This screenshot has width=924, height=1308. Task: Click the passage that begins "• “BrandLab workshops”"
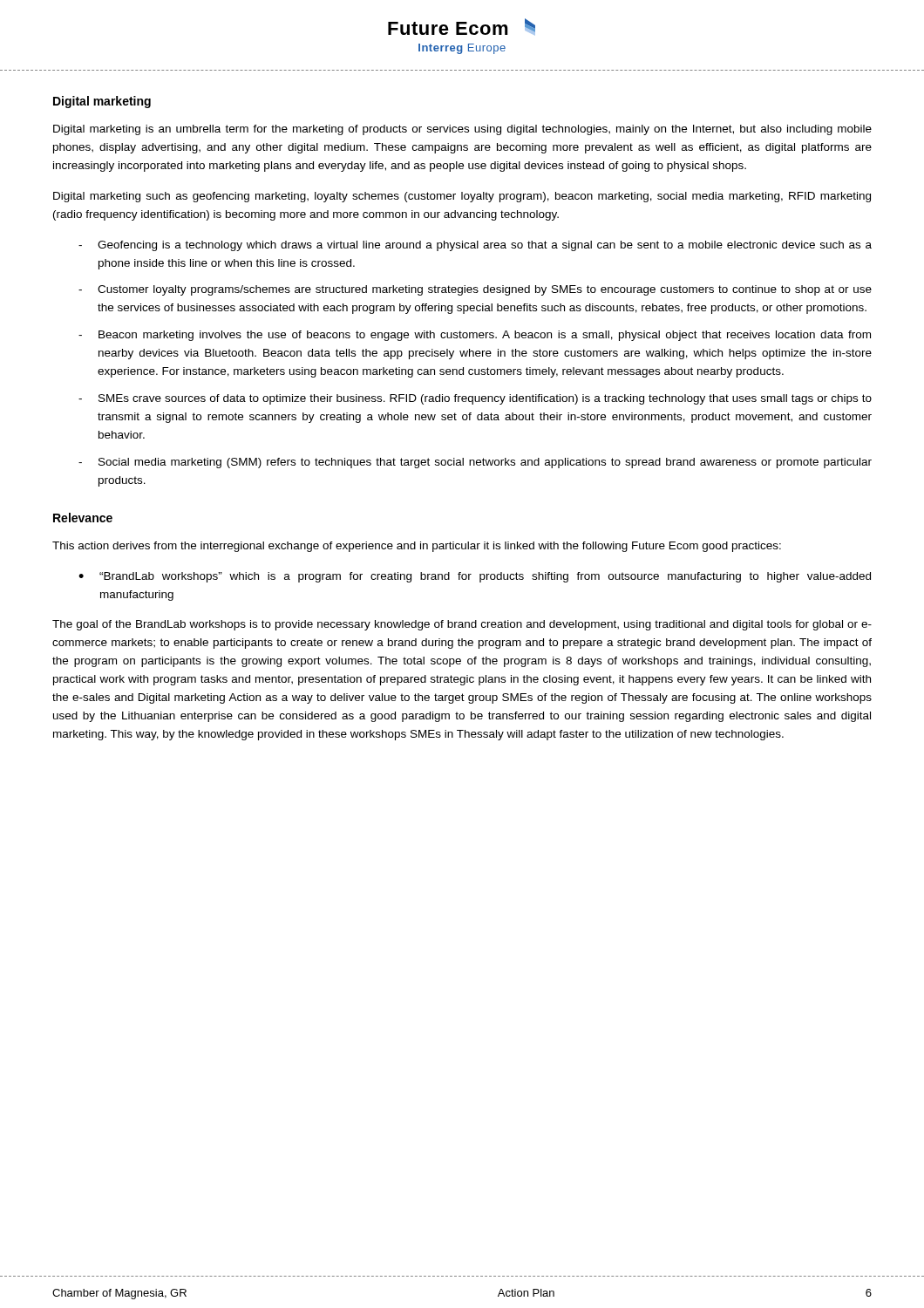pyautogui.click(x=475, y=586)
